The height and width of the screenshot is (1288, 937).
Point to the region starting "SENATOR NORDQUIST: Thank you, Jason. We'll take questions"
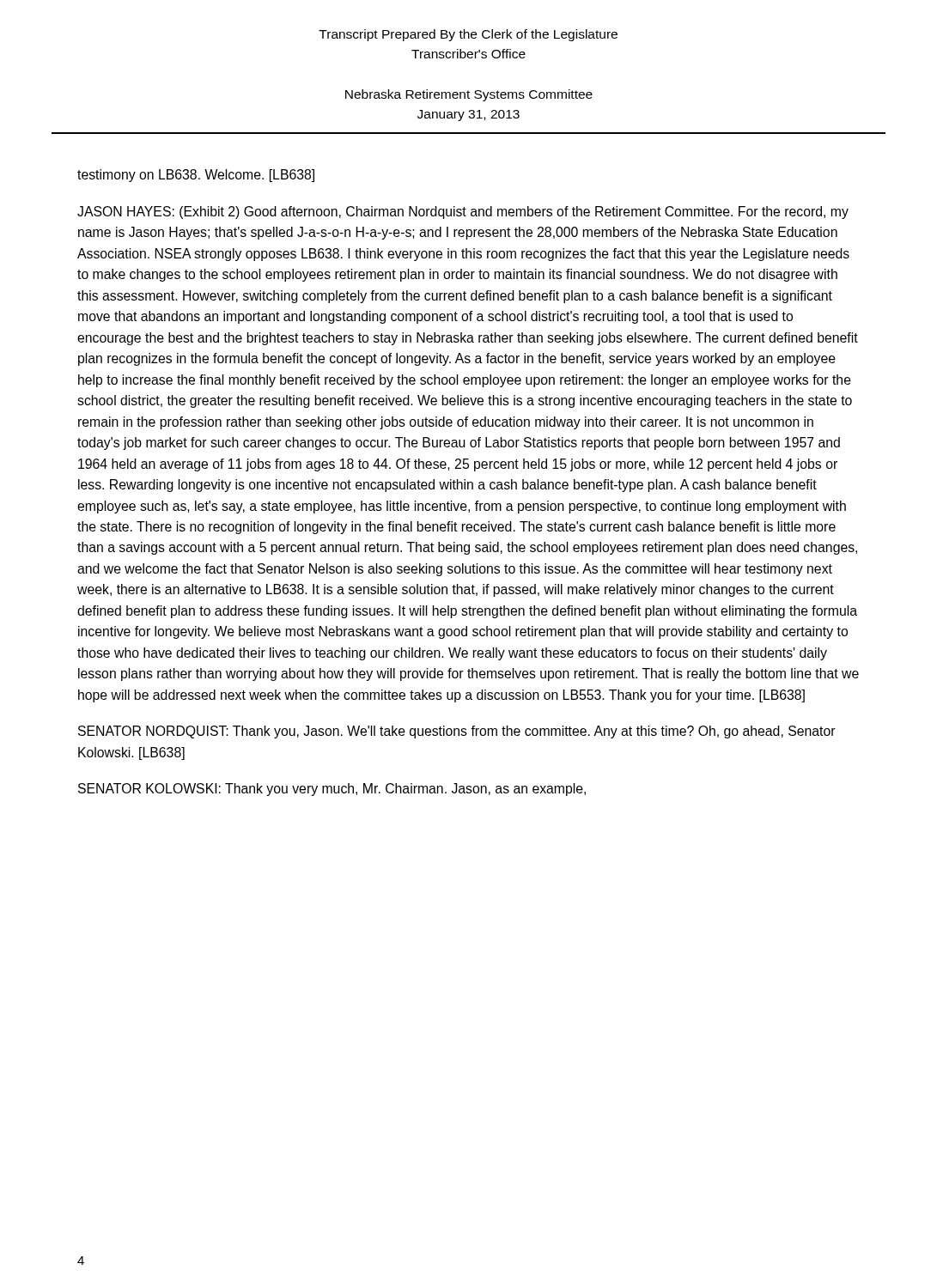point(456,742)
